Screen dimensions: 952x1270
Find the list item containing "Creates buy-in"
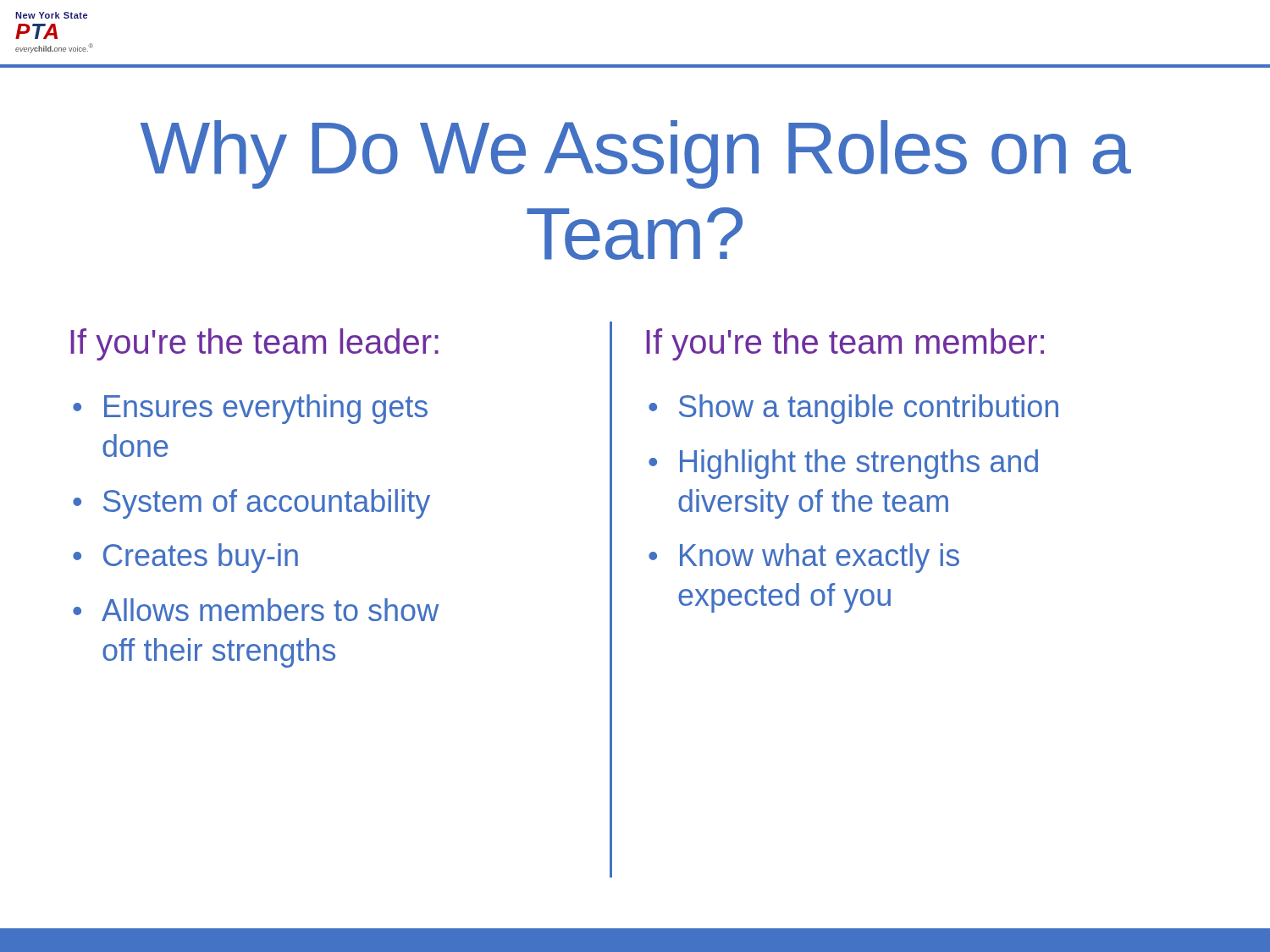pyautogui.click(x=201, y=556)
